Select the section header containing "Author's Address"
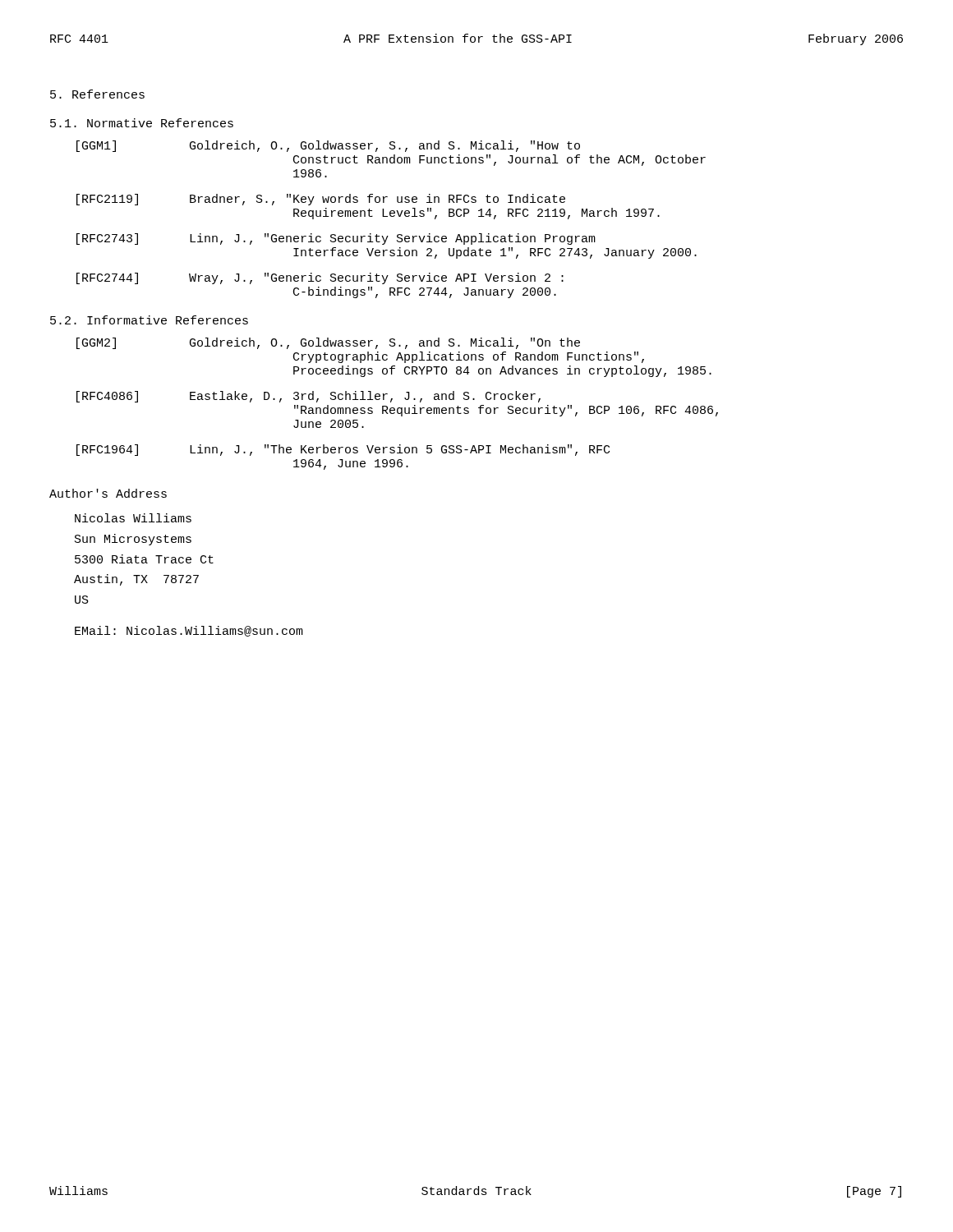953x1232 pixels. click(x=108, y=495)
